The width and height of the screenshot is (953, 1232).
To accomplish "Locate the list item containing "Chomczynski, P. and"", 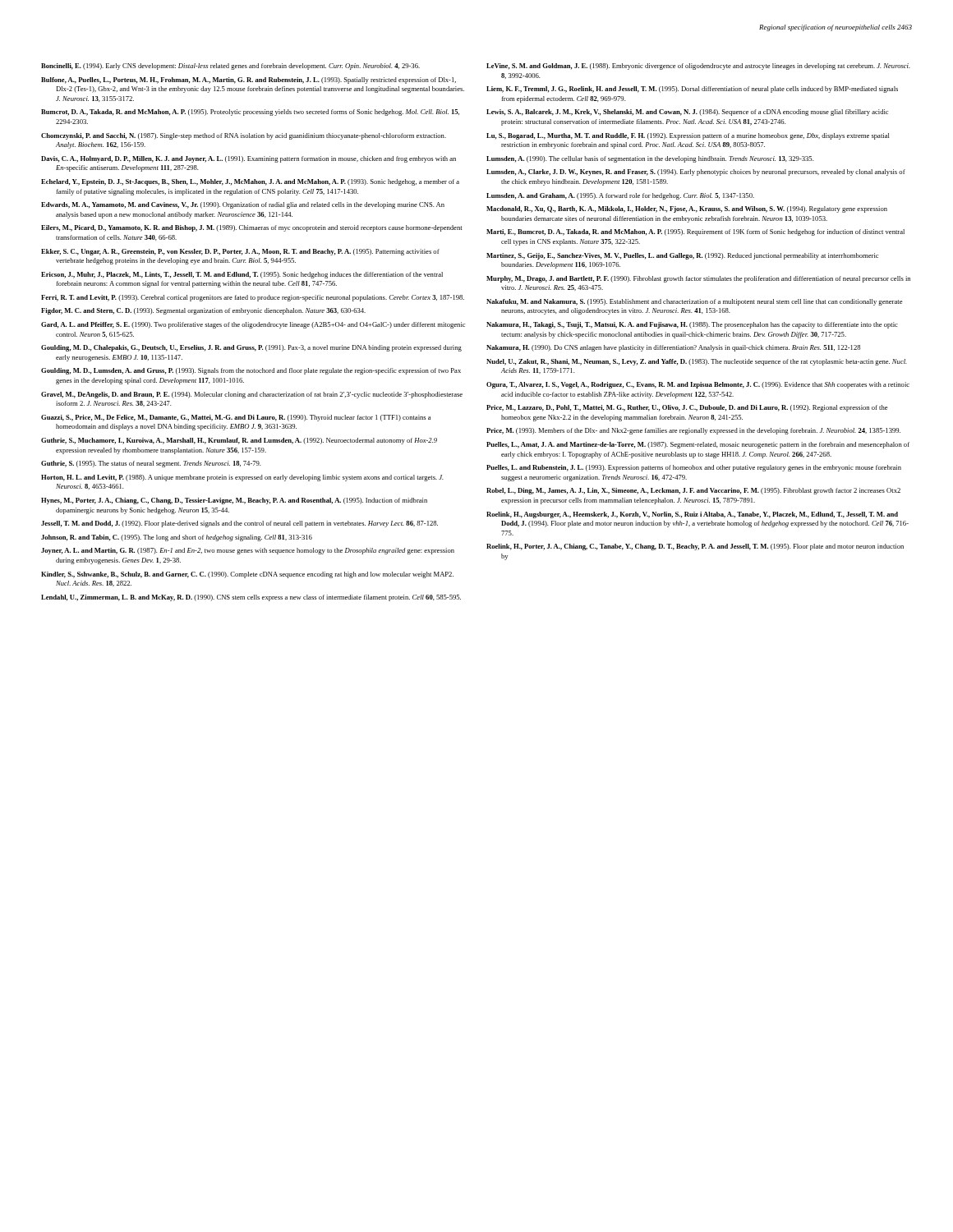I will click(244, 140).
